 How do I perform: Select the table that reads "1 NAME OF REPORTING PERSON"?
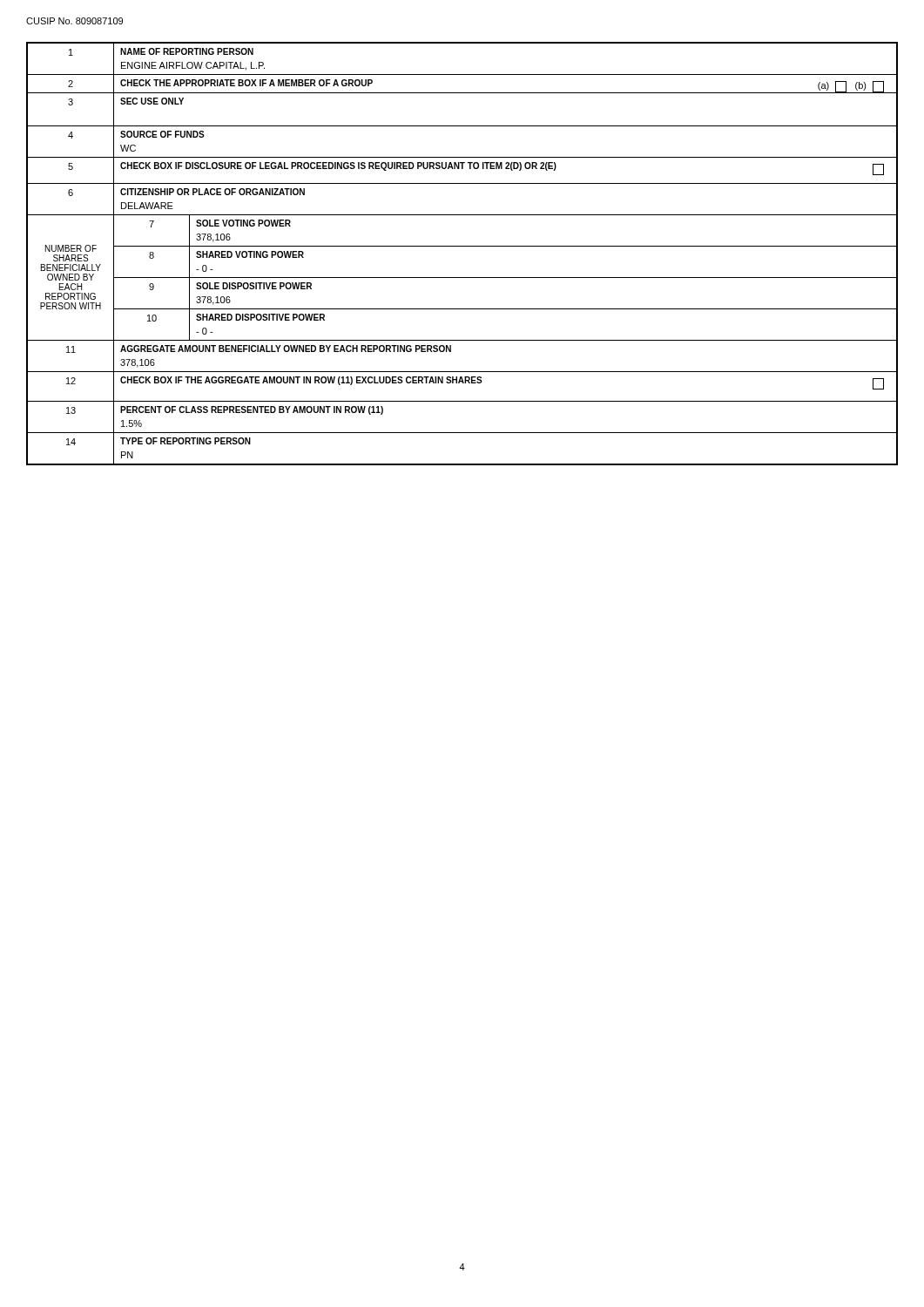click(x=462, y=254)
